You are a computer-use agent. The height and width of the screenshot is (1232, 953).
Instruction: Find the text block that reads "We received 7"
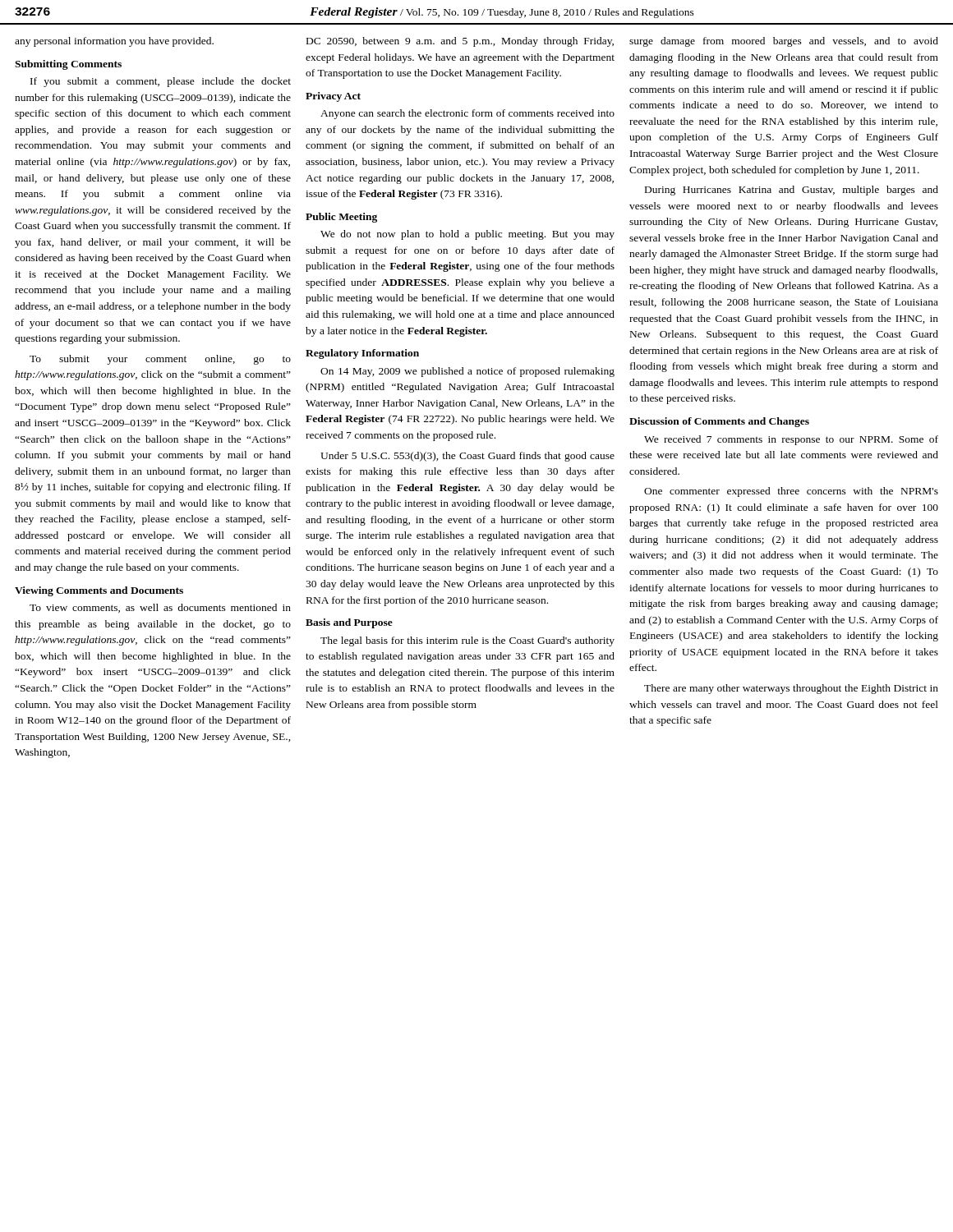(x=784, y=580)
